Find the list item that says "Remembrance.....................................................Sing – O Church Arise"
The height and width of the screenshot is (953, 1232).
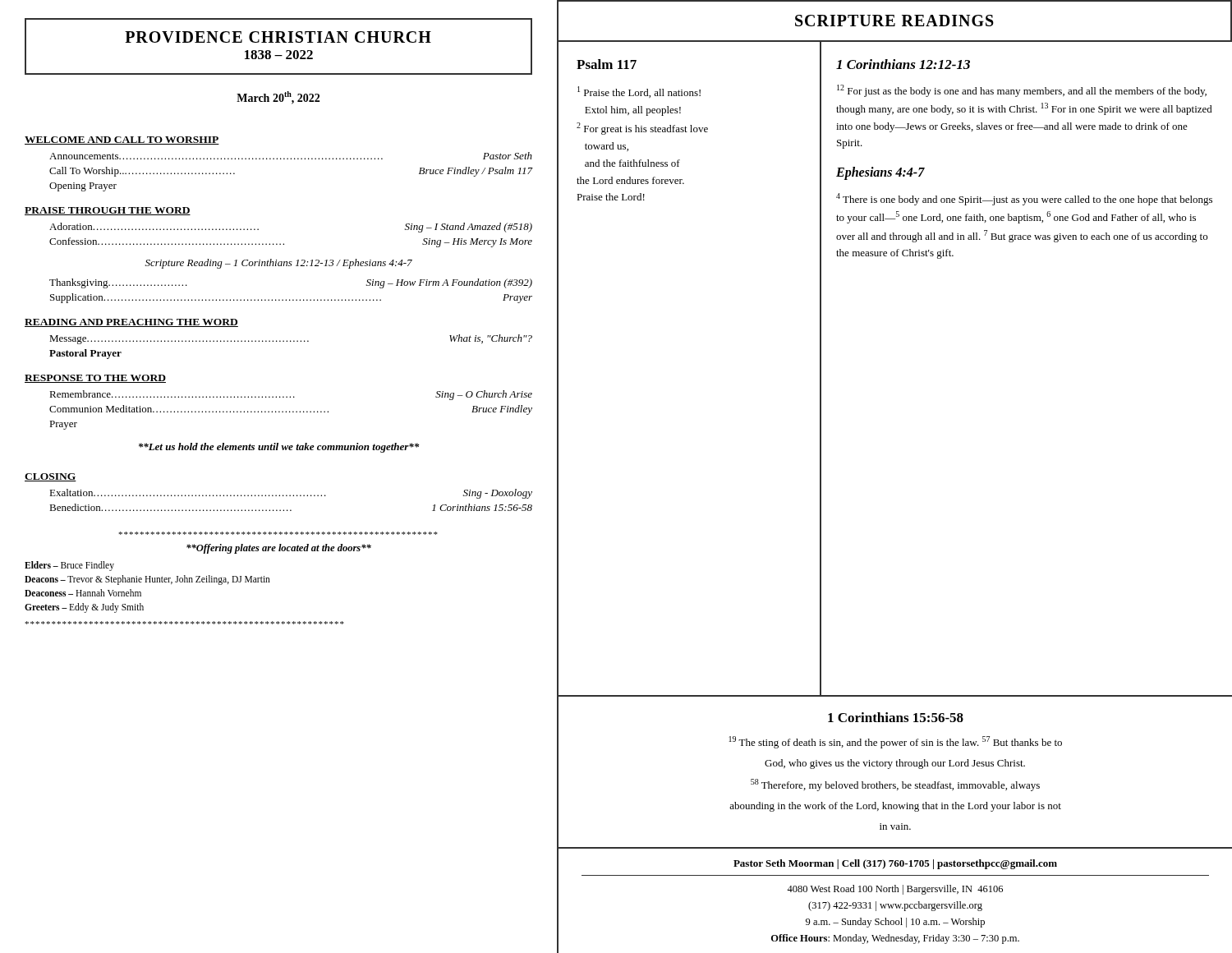coord(291,394)
